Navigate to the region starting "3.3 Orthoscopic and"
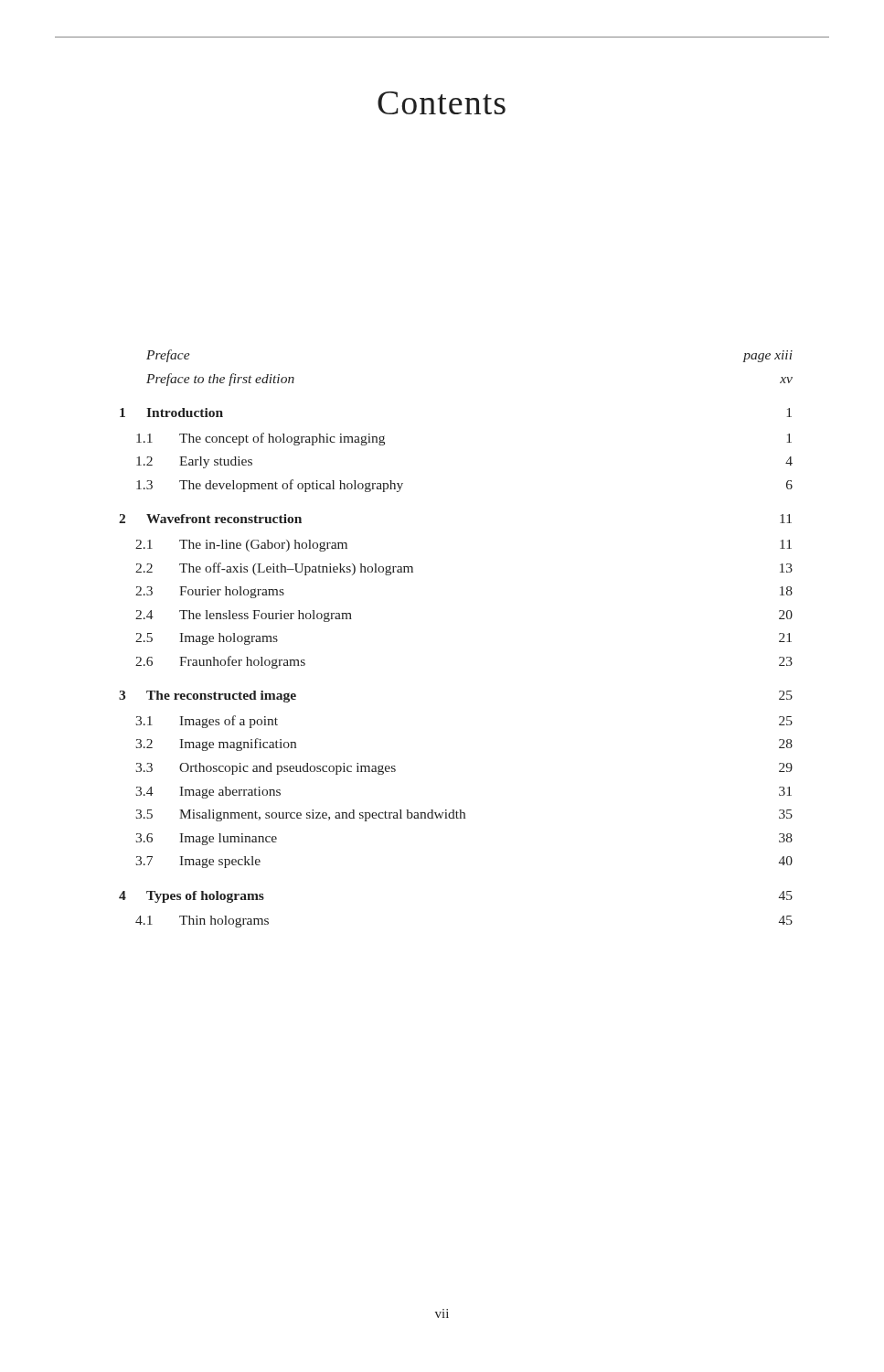The height and width of the screenshot is (1372, 884). pos(286,769)
